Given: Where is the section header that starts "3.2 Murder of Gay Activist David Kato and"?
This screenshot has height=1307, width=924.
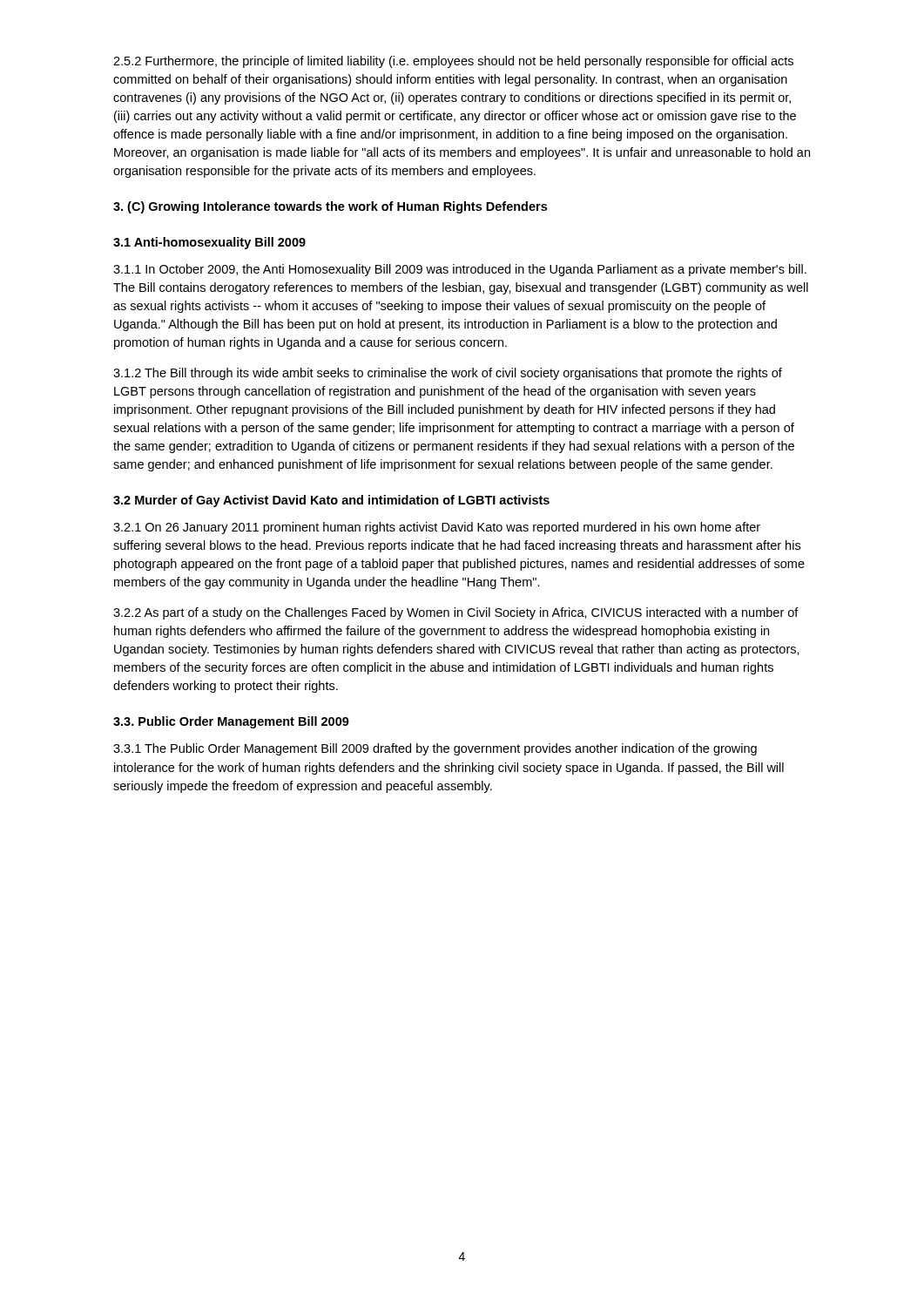Looking at the screenshot, I should (x=332, y=500).
